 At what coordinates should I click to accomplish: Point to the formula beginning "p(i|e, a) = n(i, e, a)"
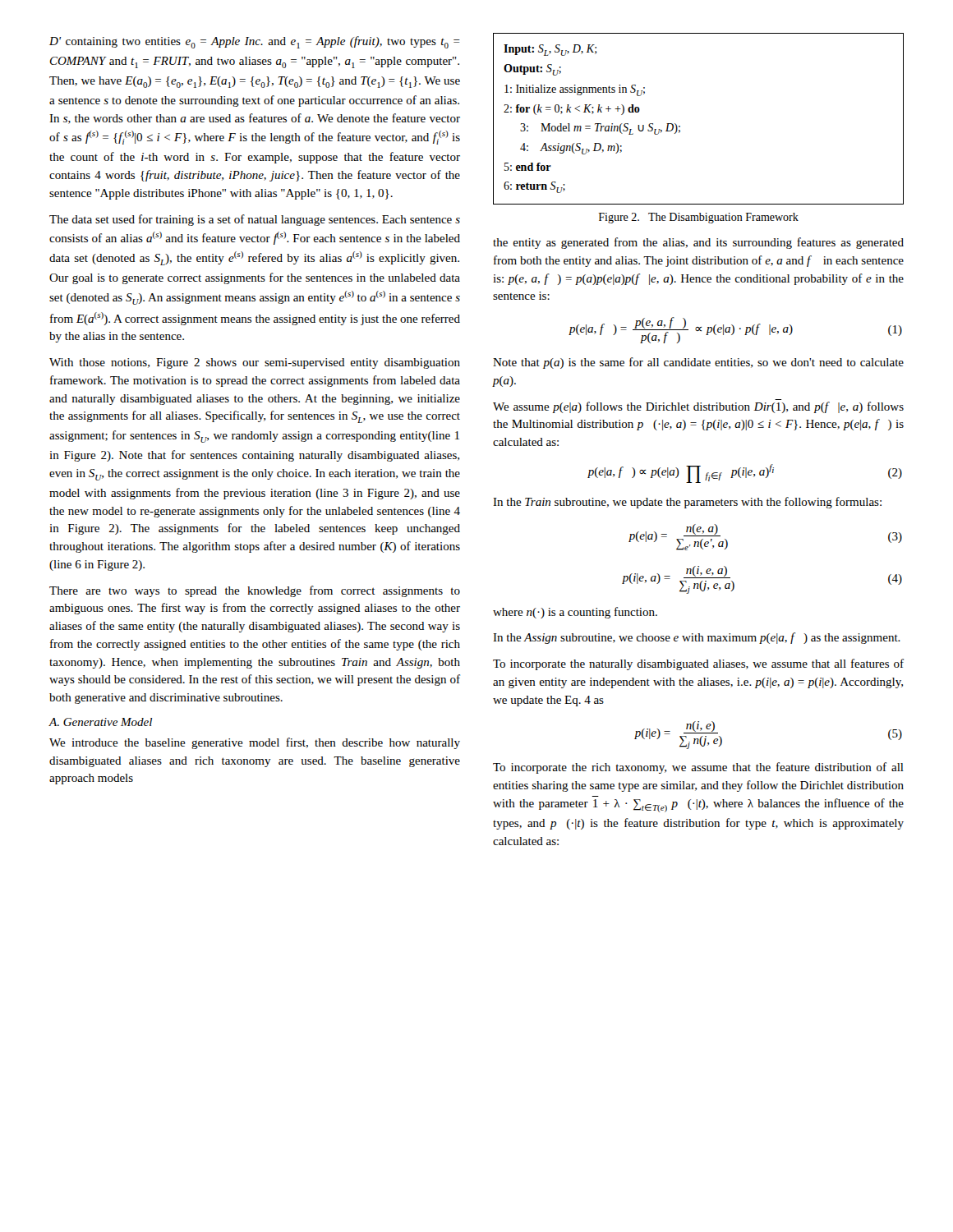point(698,578)
